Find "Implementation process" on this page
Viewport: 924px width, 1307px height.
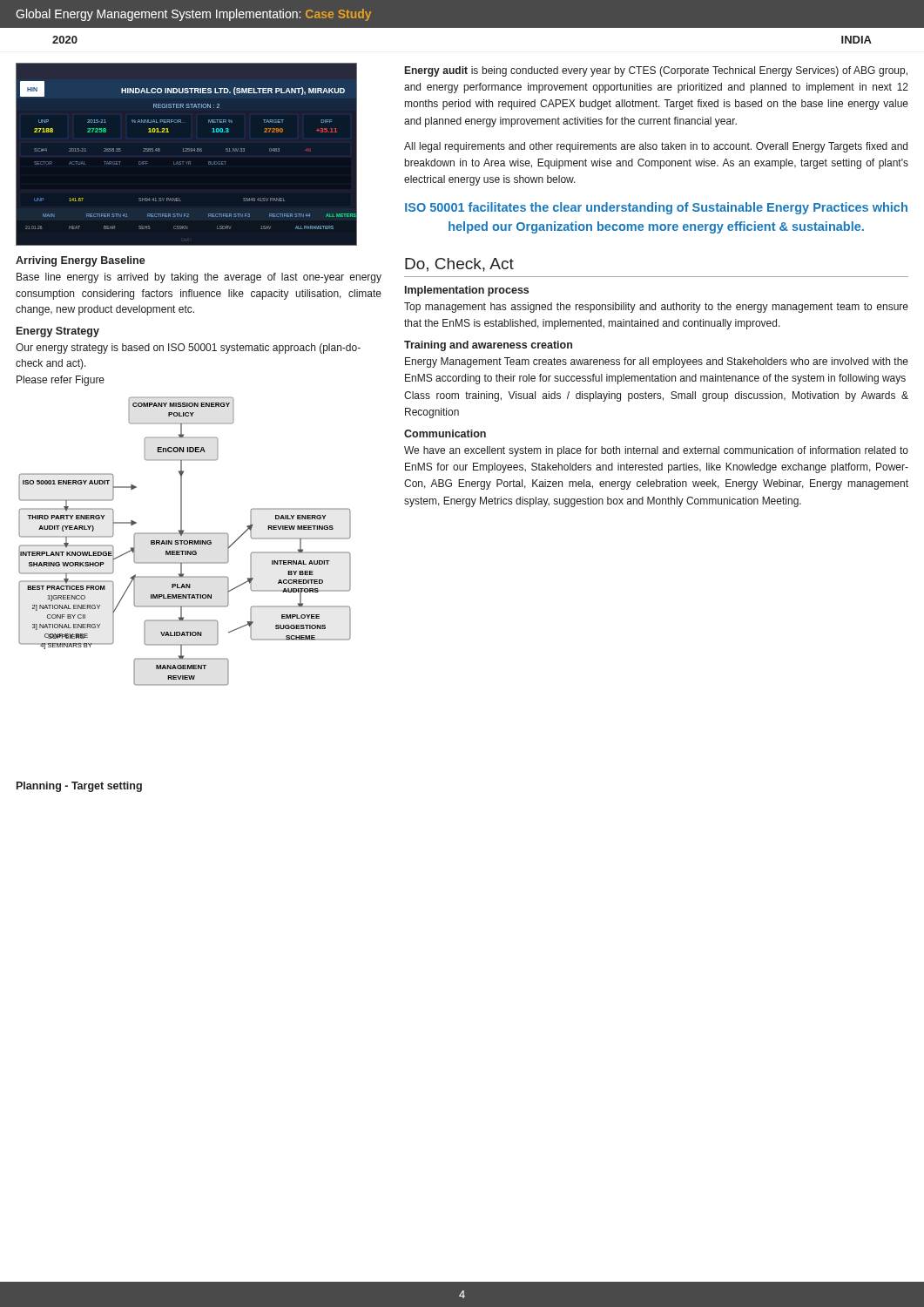click(x=467, y=290)
